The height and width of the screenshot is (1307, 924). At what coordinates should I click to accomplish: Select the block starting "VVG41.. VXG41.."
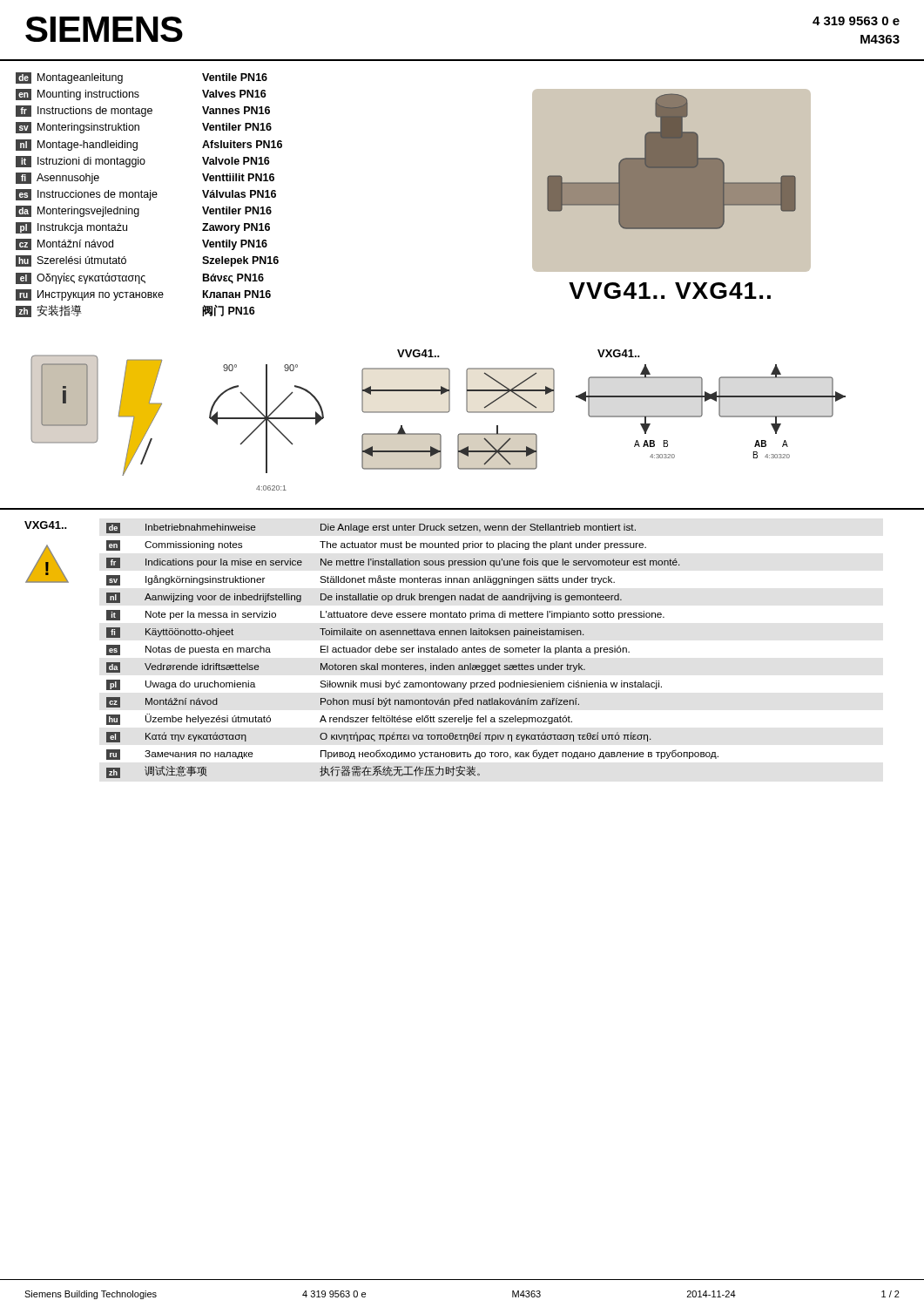click(671, 291)
